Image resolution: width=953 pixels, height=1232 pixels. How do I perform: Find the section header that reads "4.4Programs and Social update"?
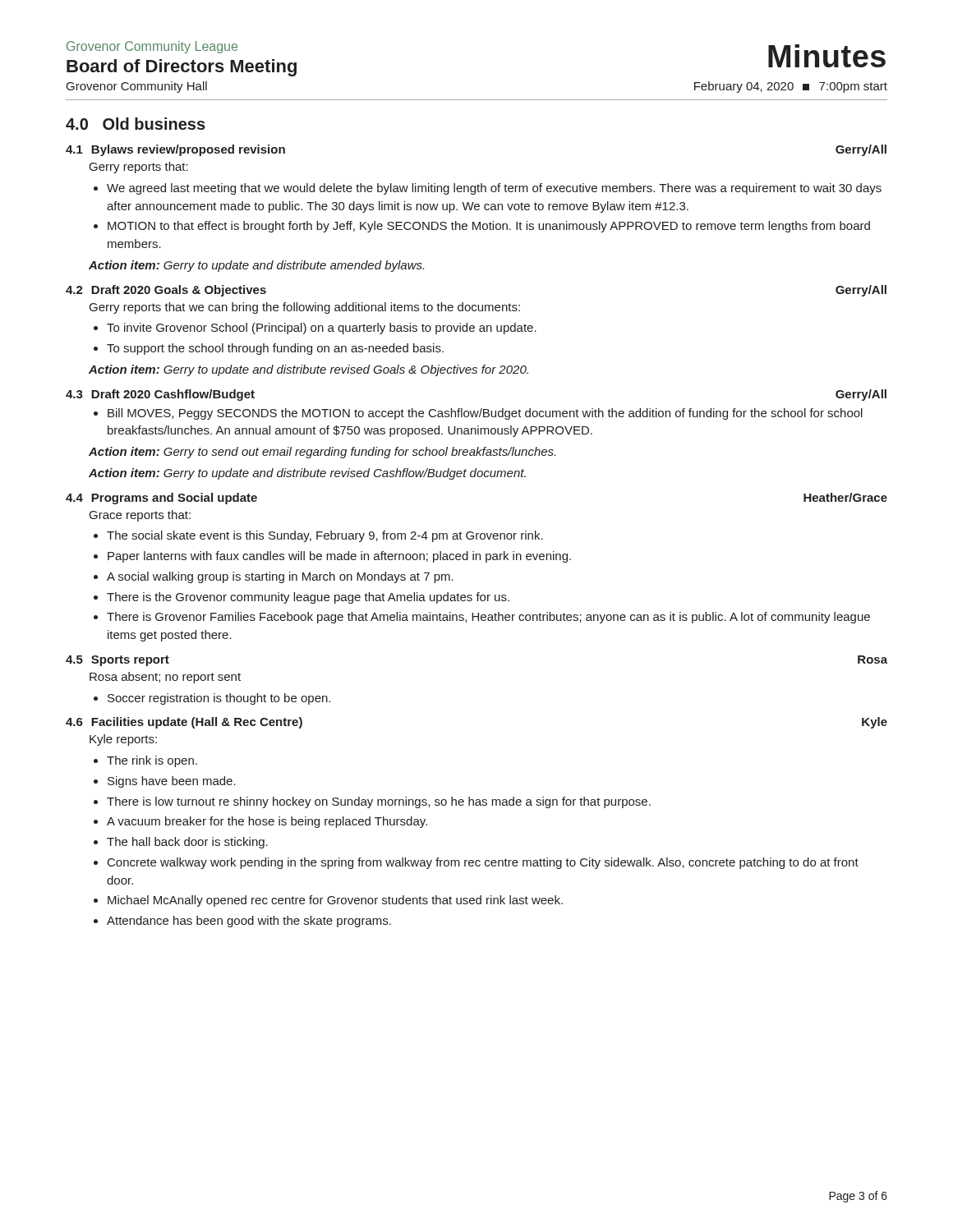pos(162,497)
